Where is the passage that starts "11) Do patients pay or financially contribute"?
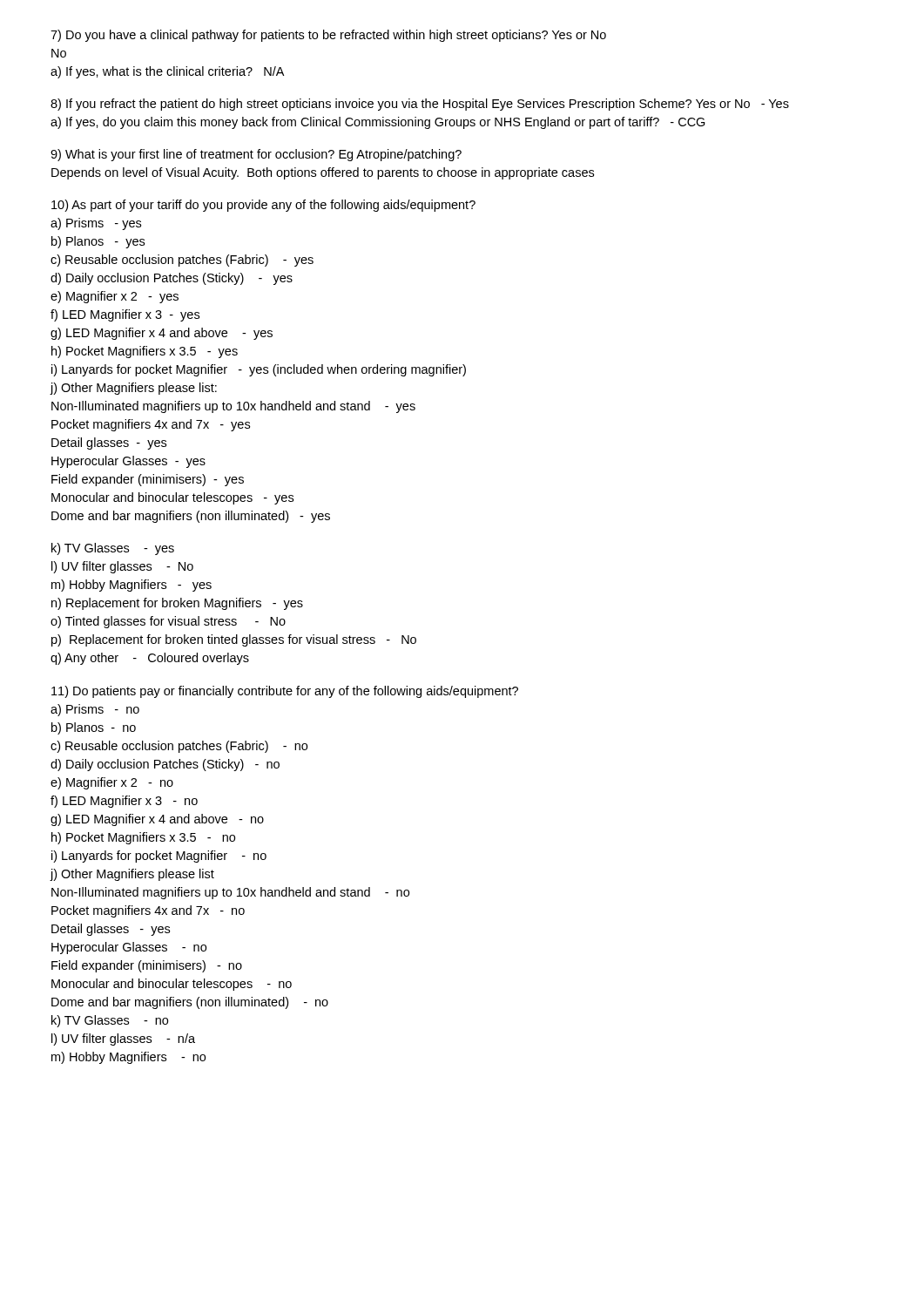The width and height of the screenshot is (924, 1307). coord(285,692)
